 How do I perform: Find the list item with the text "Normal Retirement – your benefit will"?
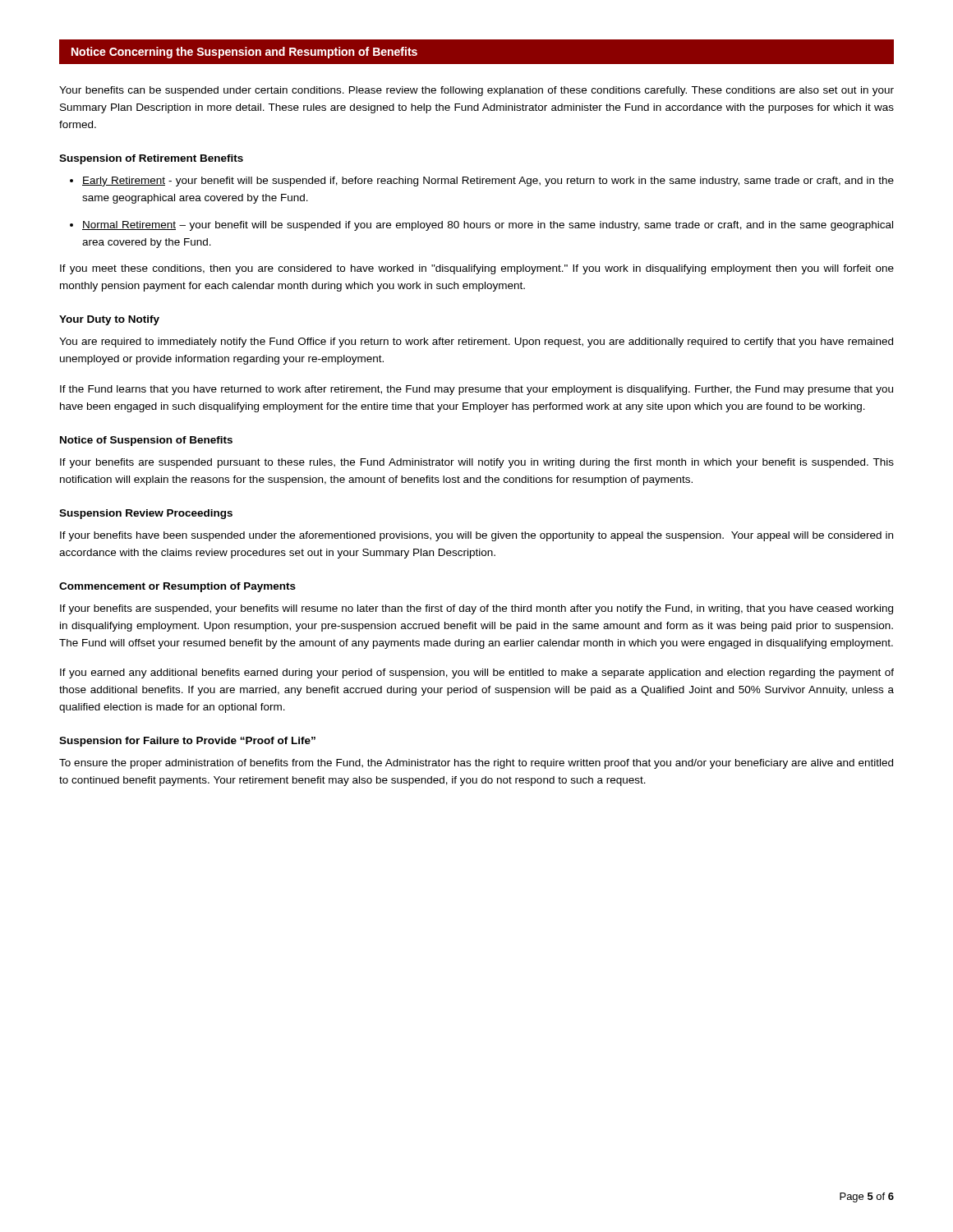[x=488, y=233]
